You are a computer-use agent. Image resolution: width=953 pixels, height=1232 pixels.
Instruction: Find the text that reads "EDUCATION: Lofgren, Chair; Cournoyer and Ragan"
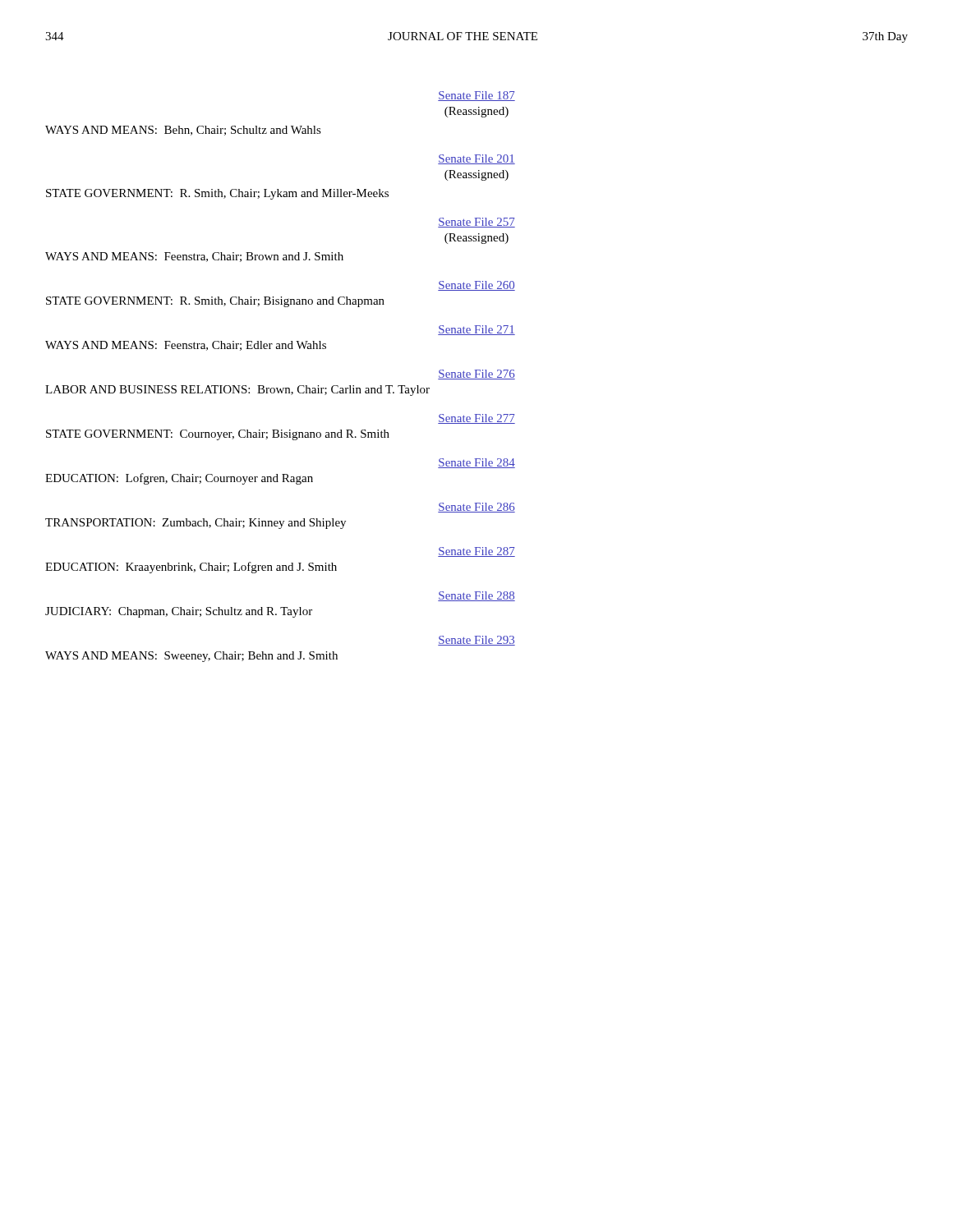point(179,478)
